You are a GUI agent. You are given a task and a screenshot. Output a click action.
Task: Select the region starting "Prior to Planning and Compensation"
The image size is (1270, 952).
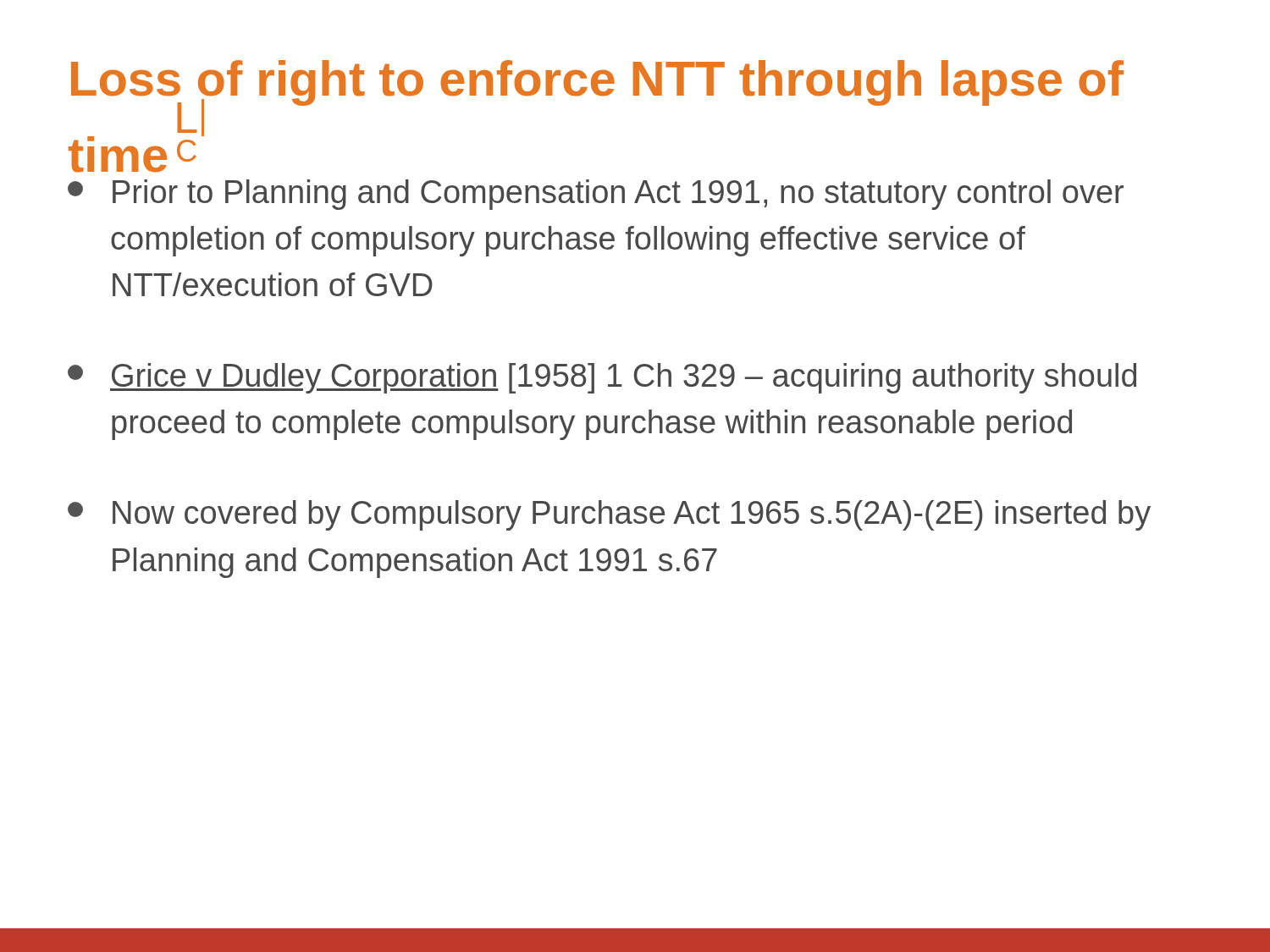(x=635, y=239)
